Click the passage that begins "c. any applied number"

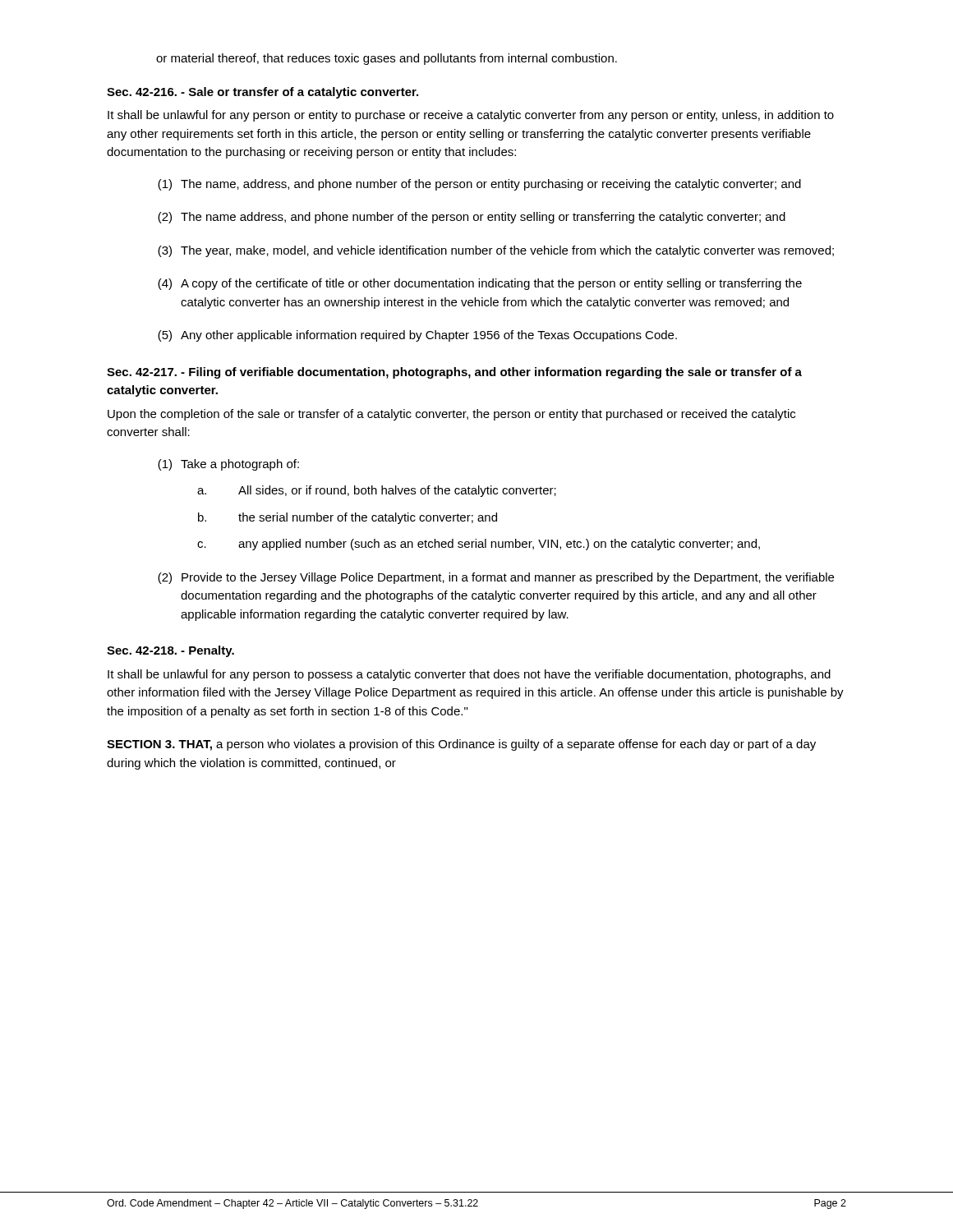[x=522, y=544]
